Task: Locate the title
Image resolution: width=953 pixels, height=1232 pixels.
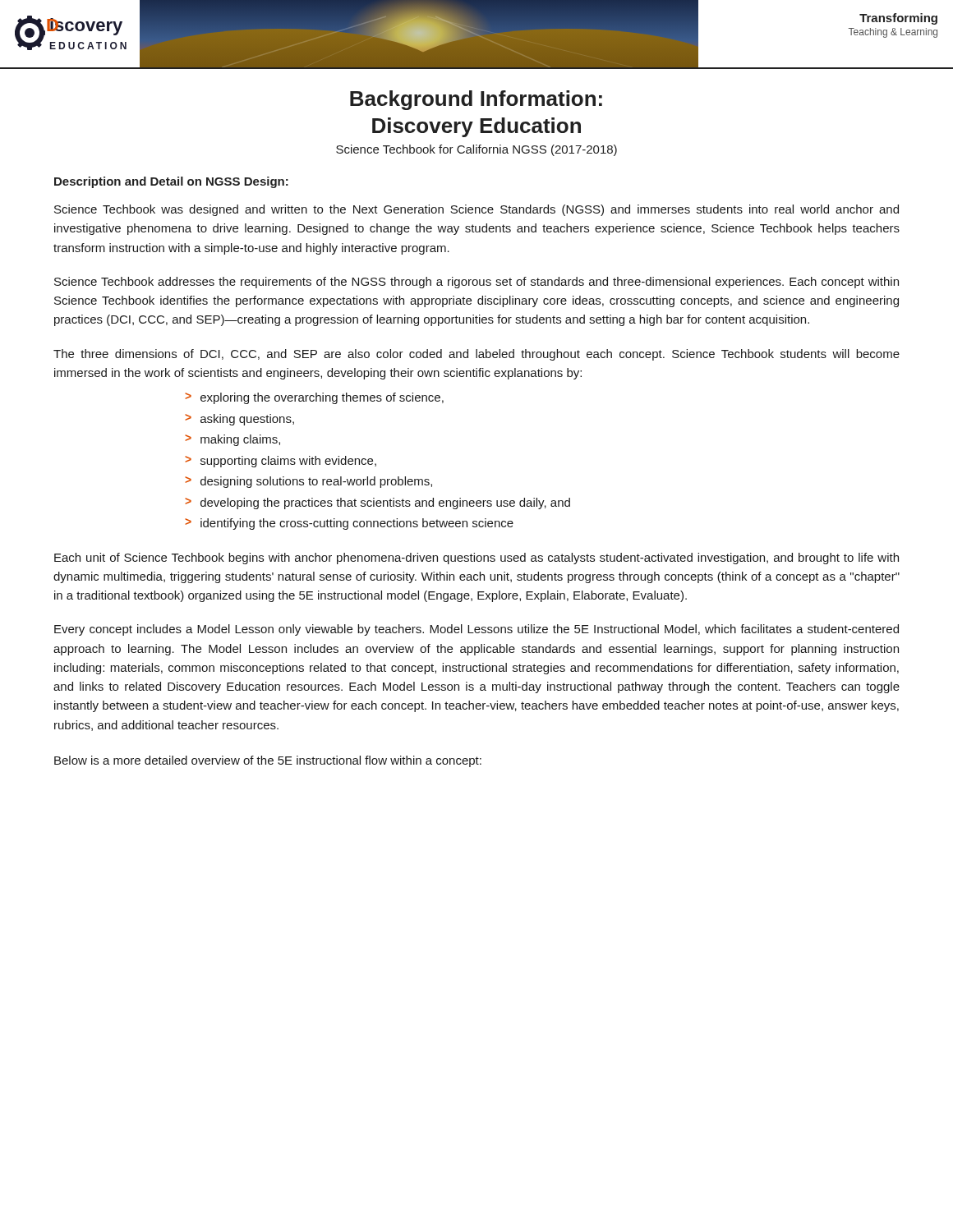Action: coord(476,112)
